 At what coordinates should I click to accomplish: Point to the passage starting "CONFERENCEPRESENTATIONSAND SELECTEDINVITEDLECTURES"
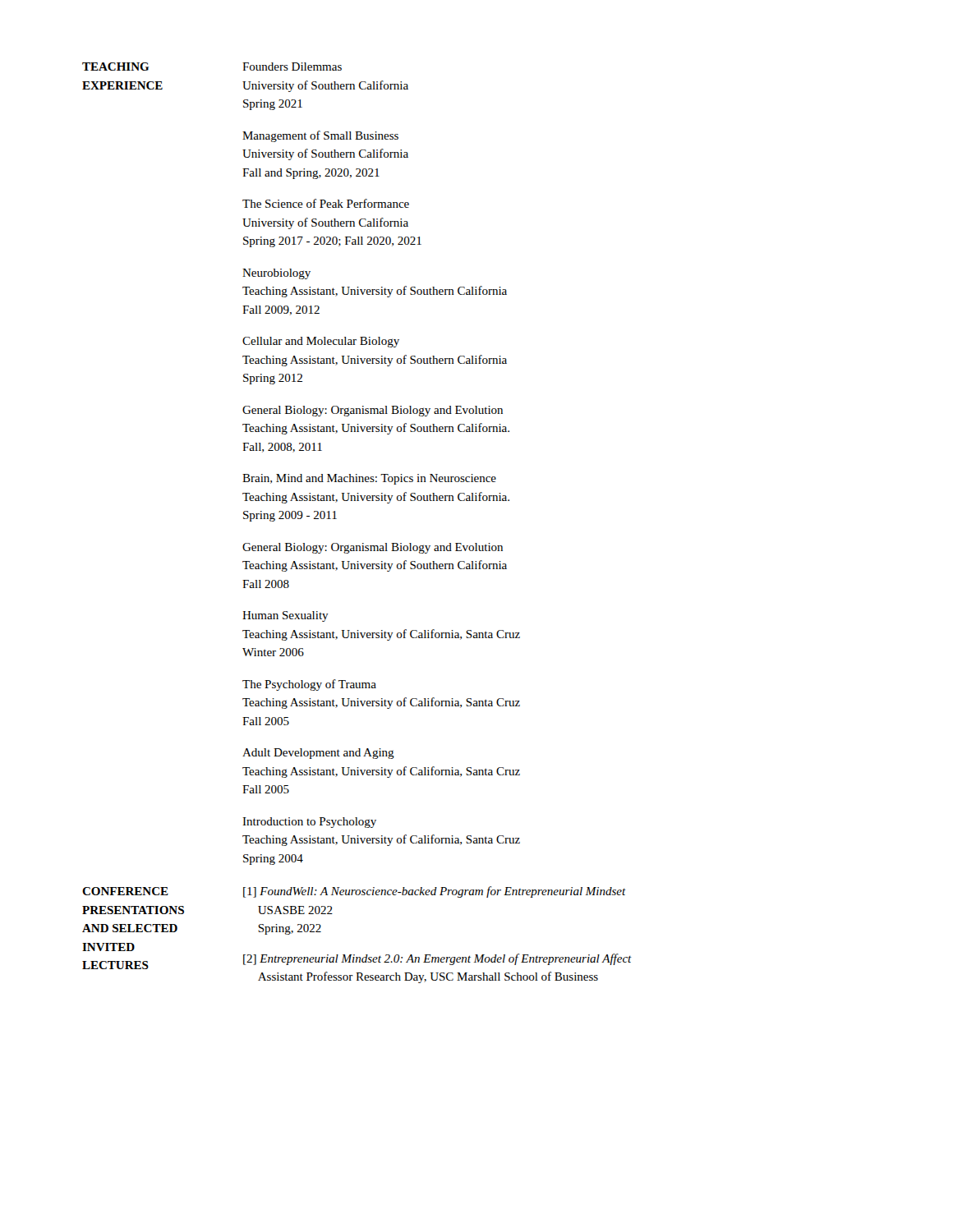133,928
